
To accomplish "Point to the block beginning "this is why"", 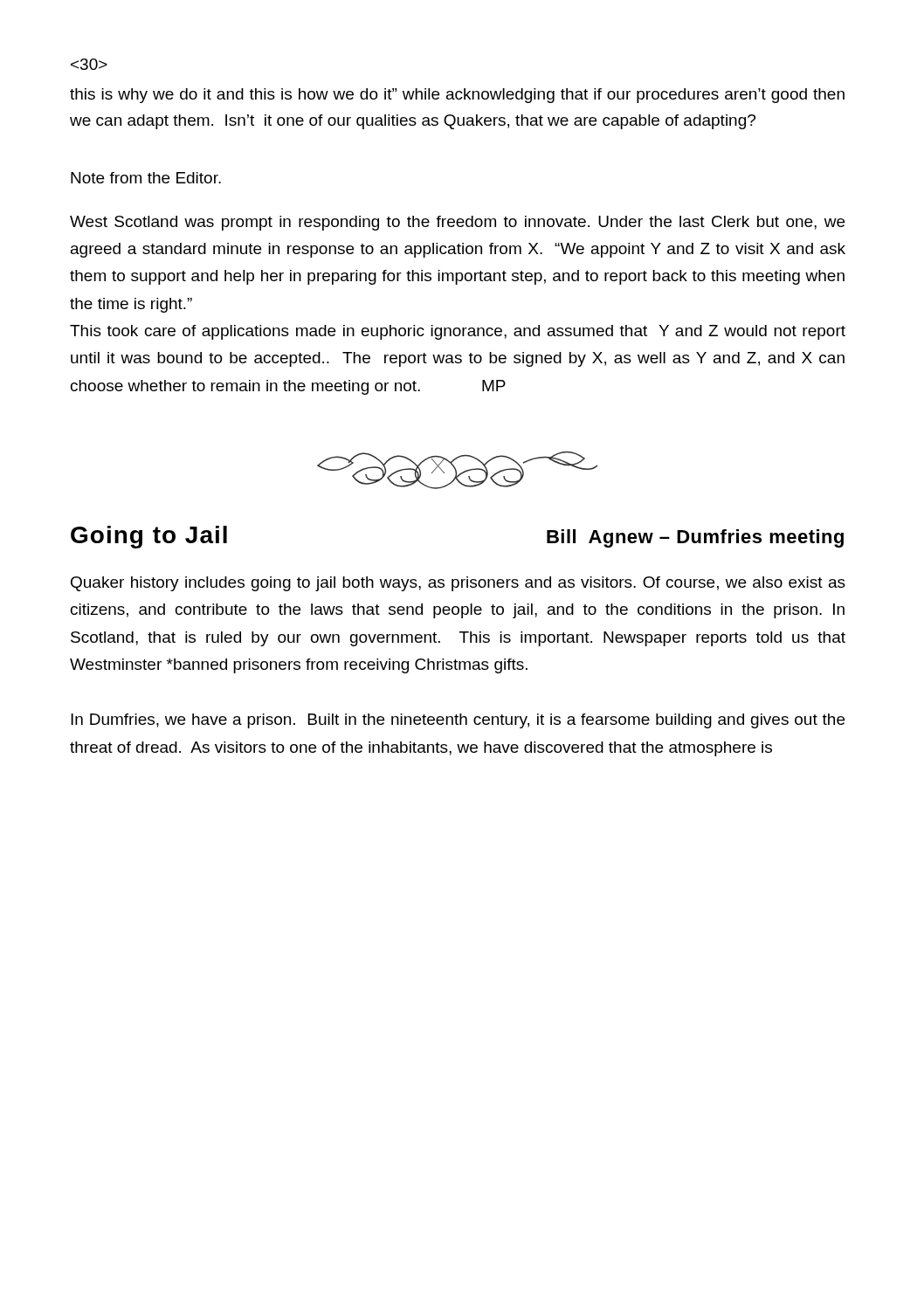I will pos(458,107).
